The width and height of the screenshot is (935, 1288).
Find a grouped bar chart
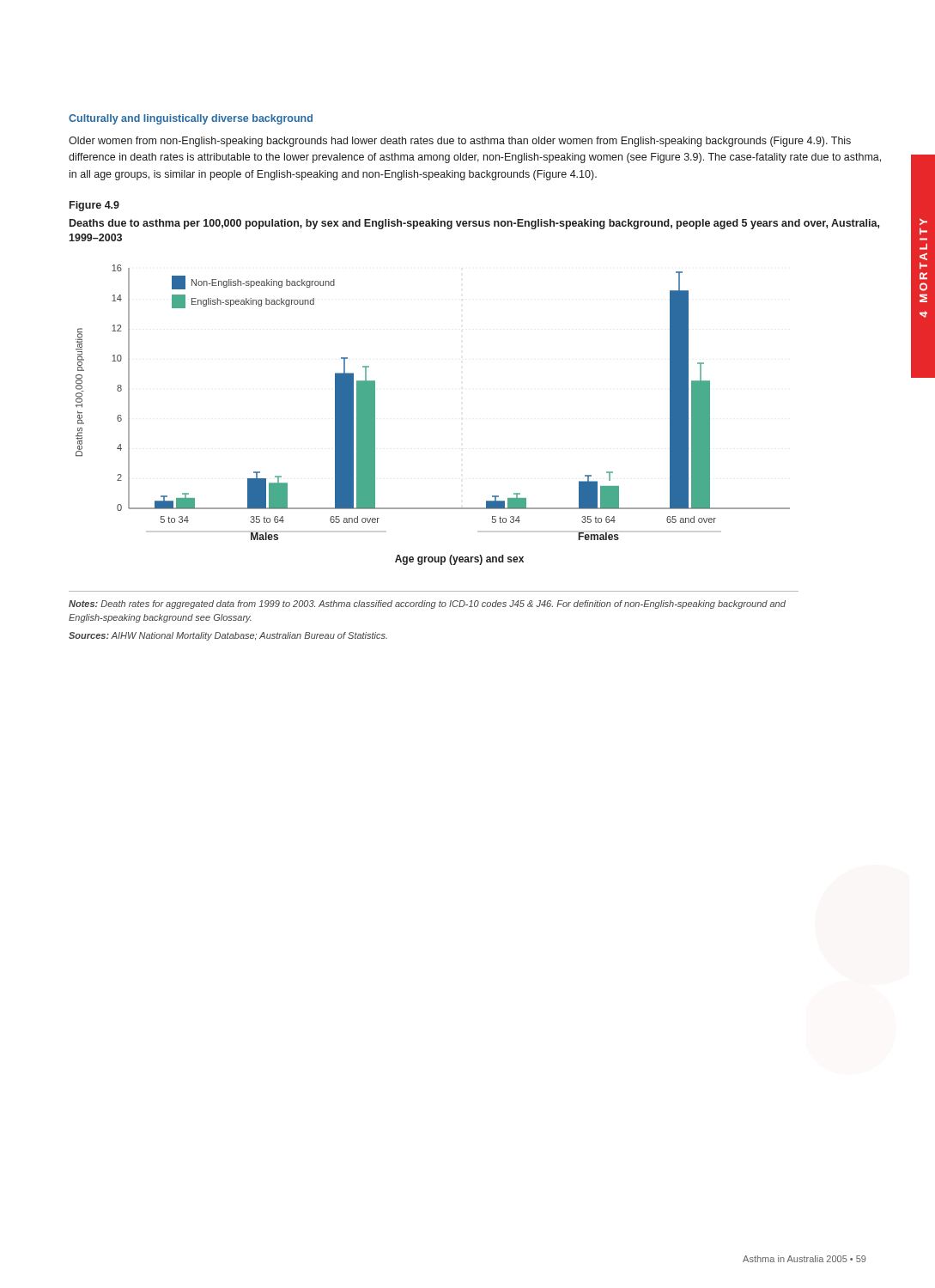438,419
